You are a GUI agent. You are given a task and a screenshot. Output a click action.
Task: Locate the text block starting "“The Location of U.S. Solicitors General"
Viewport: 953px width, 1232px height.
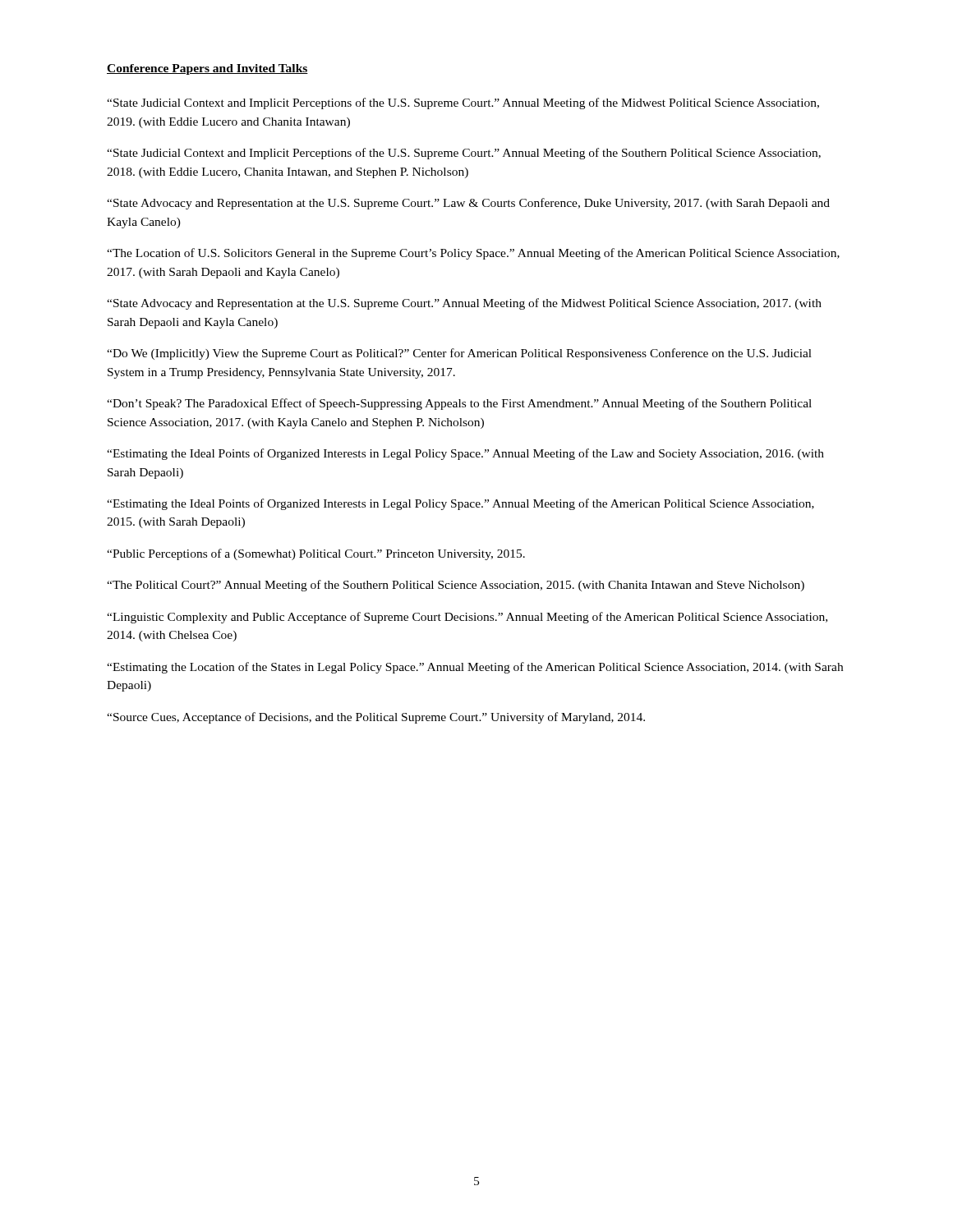click(473, 262)
